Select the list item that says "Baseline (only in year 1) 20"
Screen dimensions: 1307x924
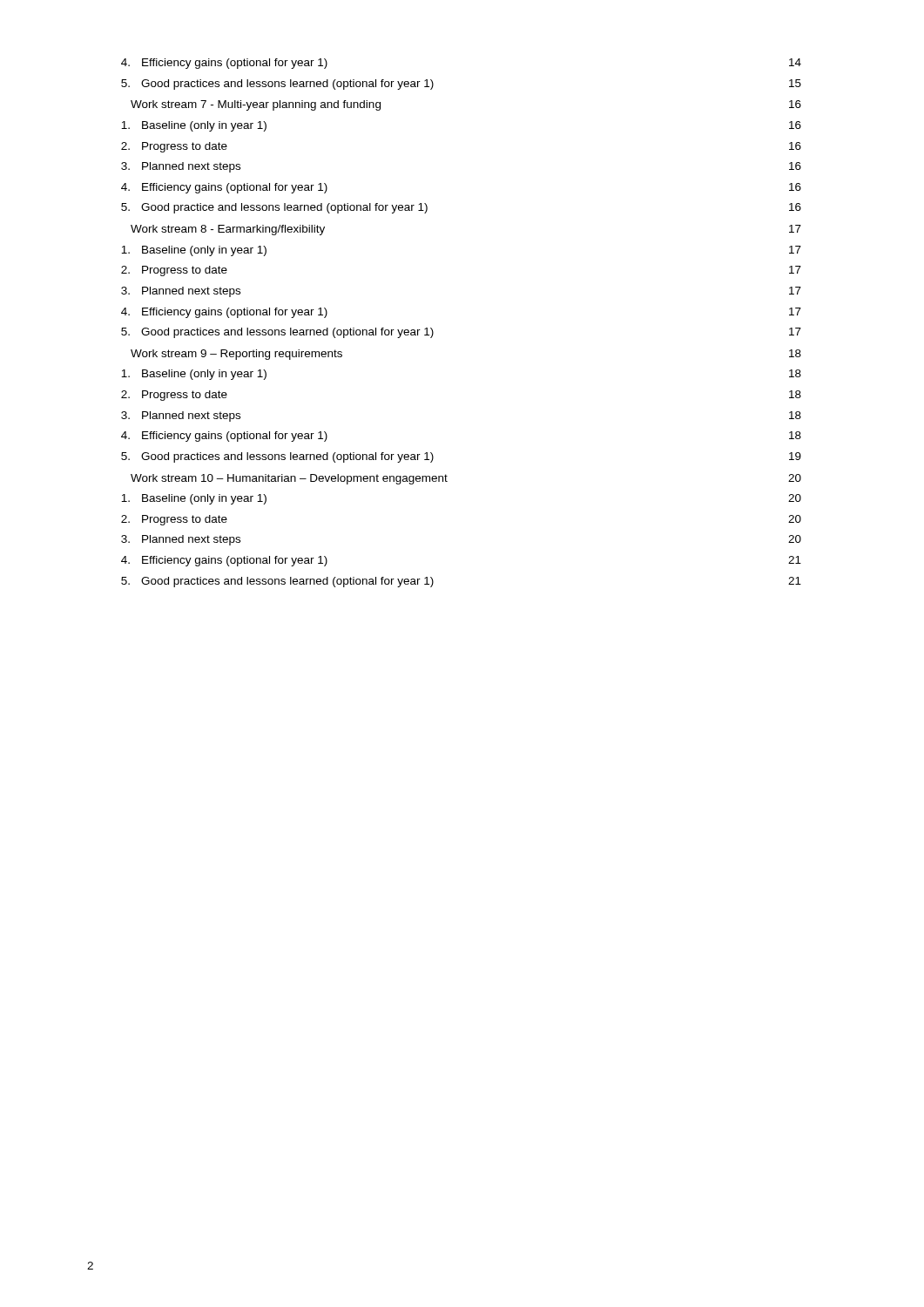[x=202, y=499]
